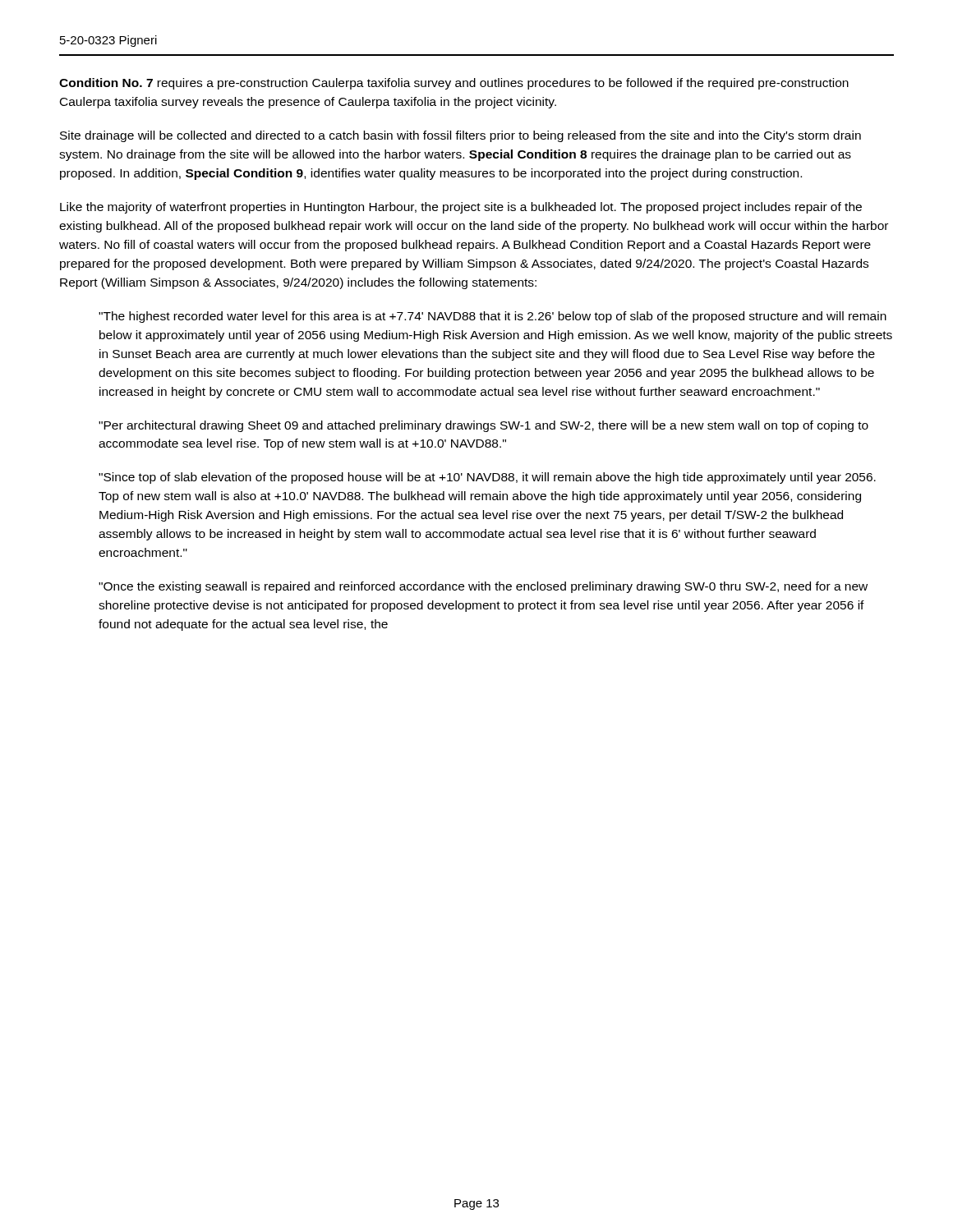953x1232 pixels.
Task: Locate the text starting "Site drainage will be"
Action: coord(460,154)
